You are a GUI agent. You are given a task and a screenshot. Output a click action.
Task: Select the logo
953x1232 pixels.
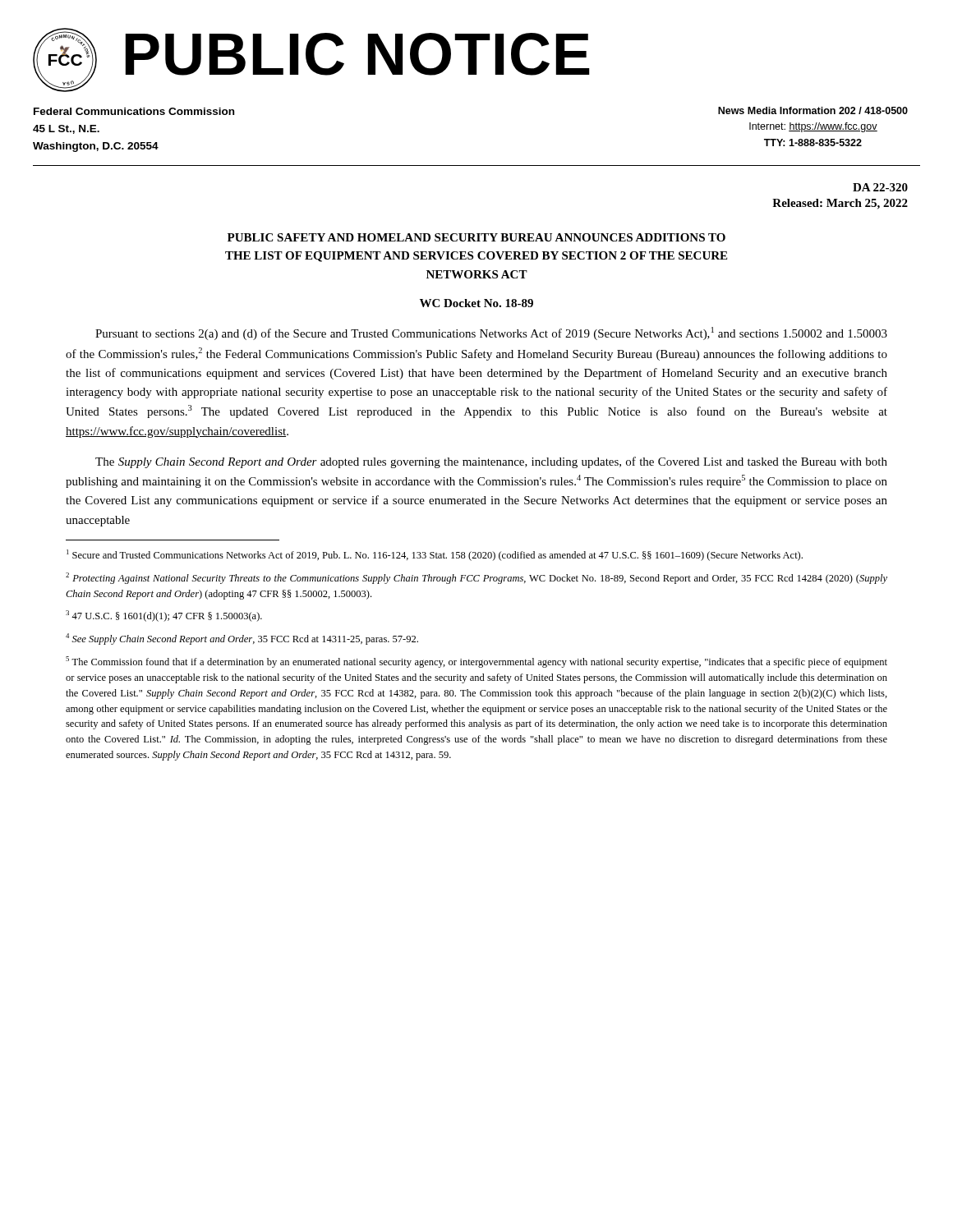coord(71,61)
